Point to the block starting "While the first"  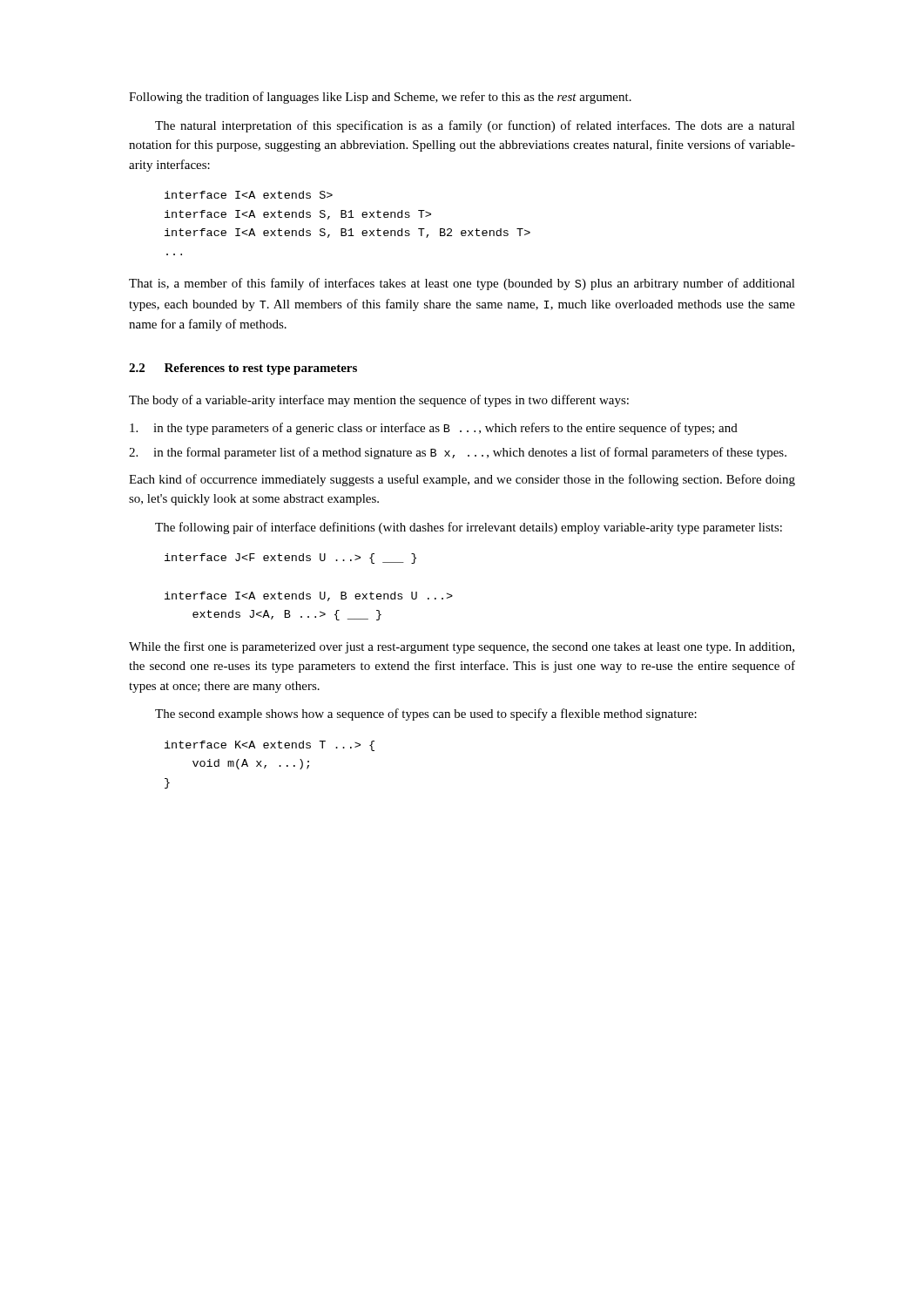coord(462,680)
